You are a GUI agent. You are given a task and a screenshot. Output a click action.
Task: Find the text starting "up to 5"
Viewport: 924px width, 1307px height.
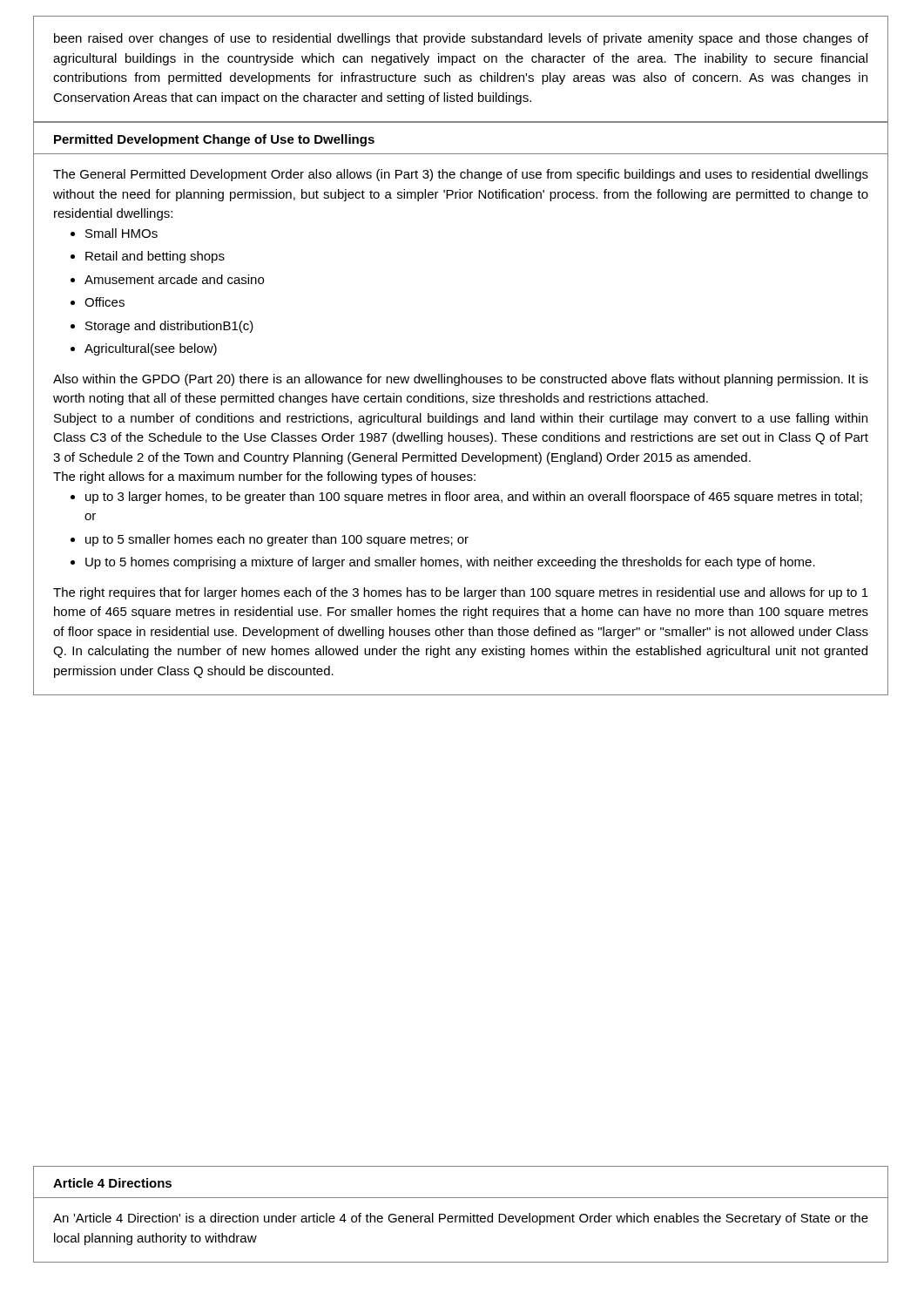click(x=277, y=538)
